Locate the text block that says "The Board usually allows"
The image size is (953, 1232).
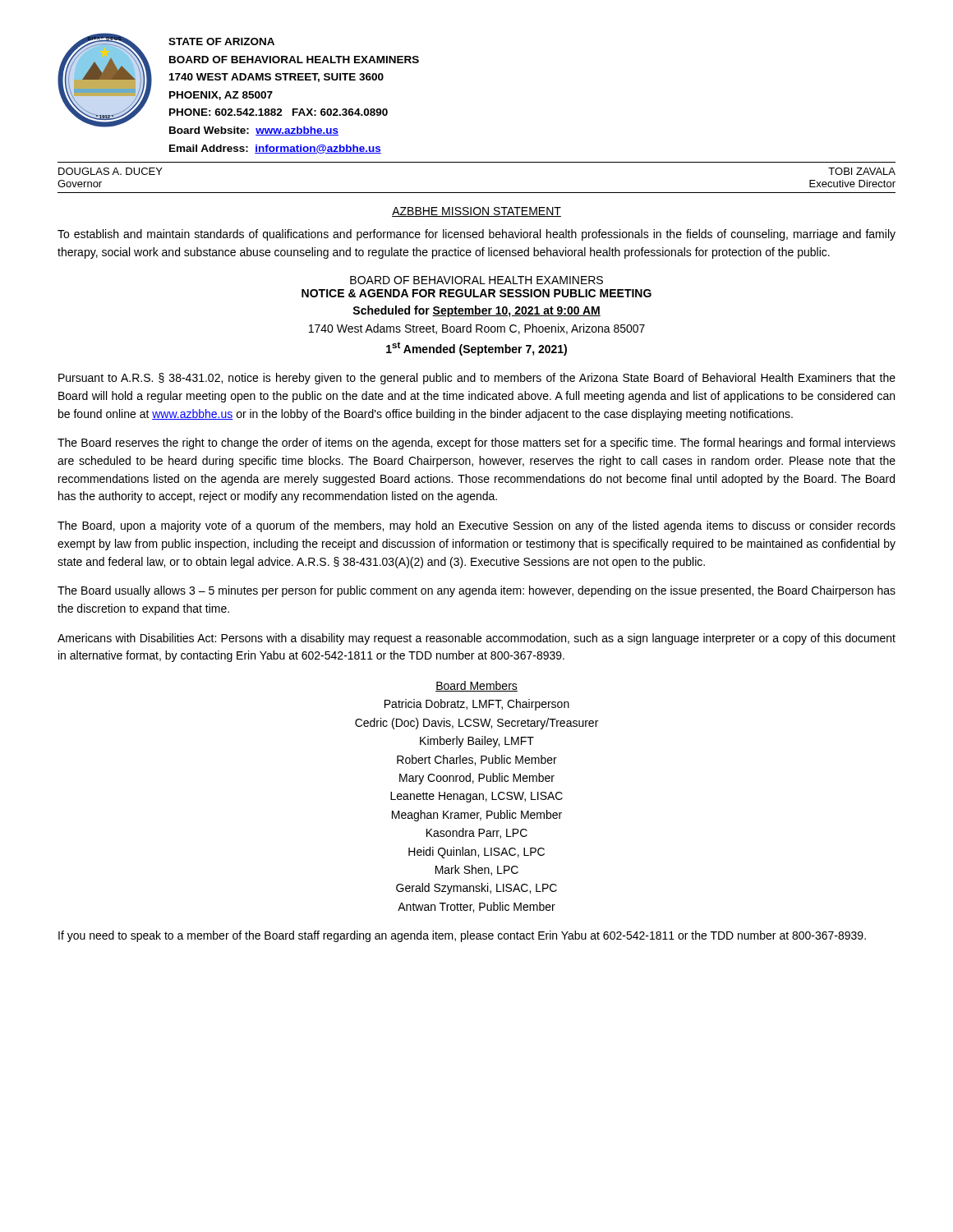coord(476,600)
